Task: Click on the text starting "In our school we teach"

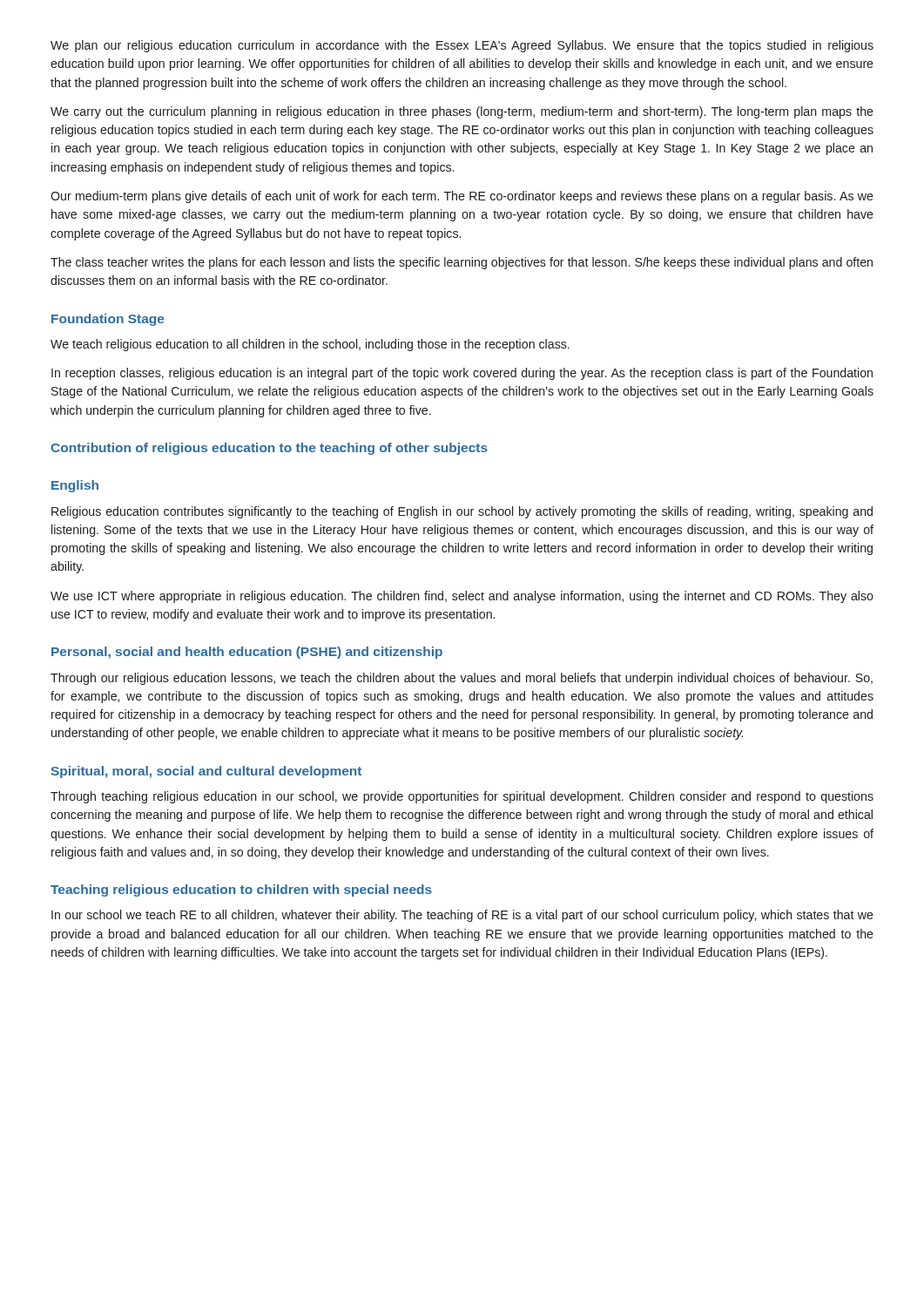Action: pyautogui.click(x=462, y=934)
